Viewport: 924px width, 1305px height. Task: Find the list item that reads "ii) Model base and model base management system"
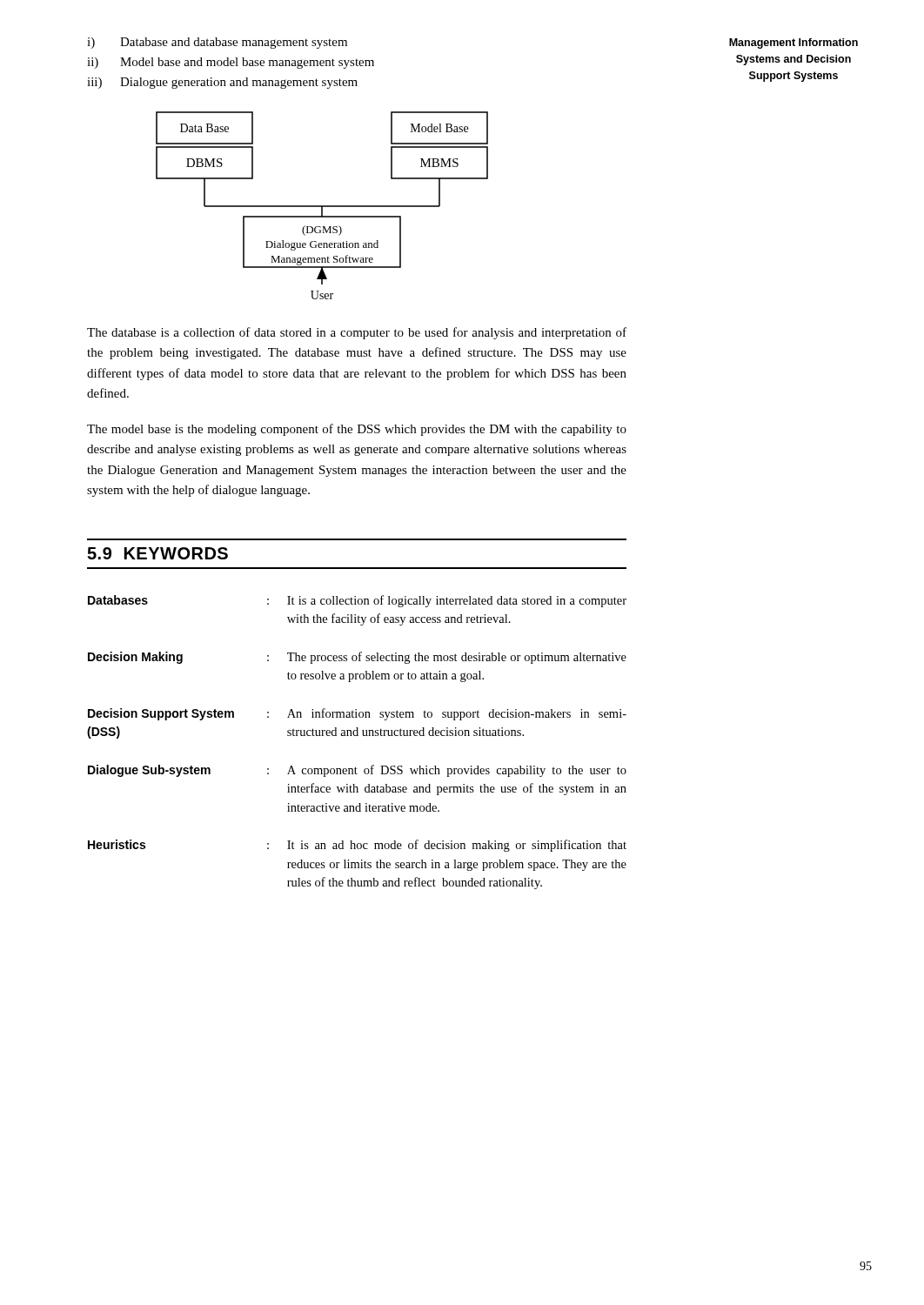coord(231,62)
